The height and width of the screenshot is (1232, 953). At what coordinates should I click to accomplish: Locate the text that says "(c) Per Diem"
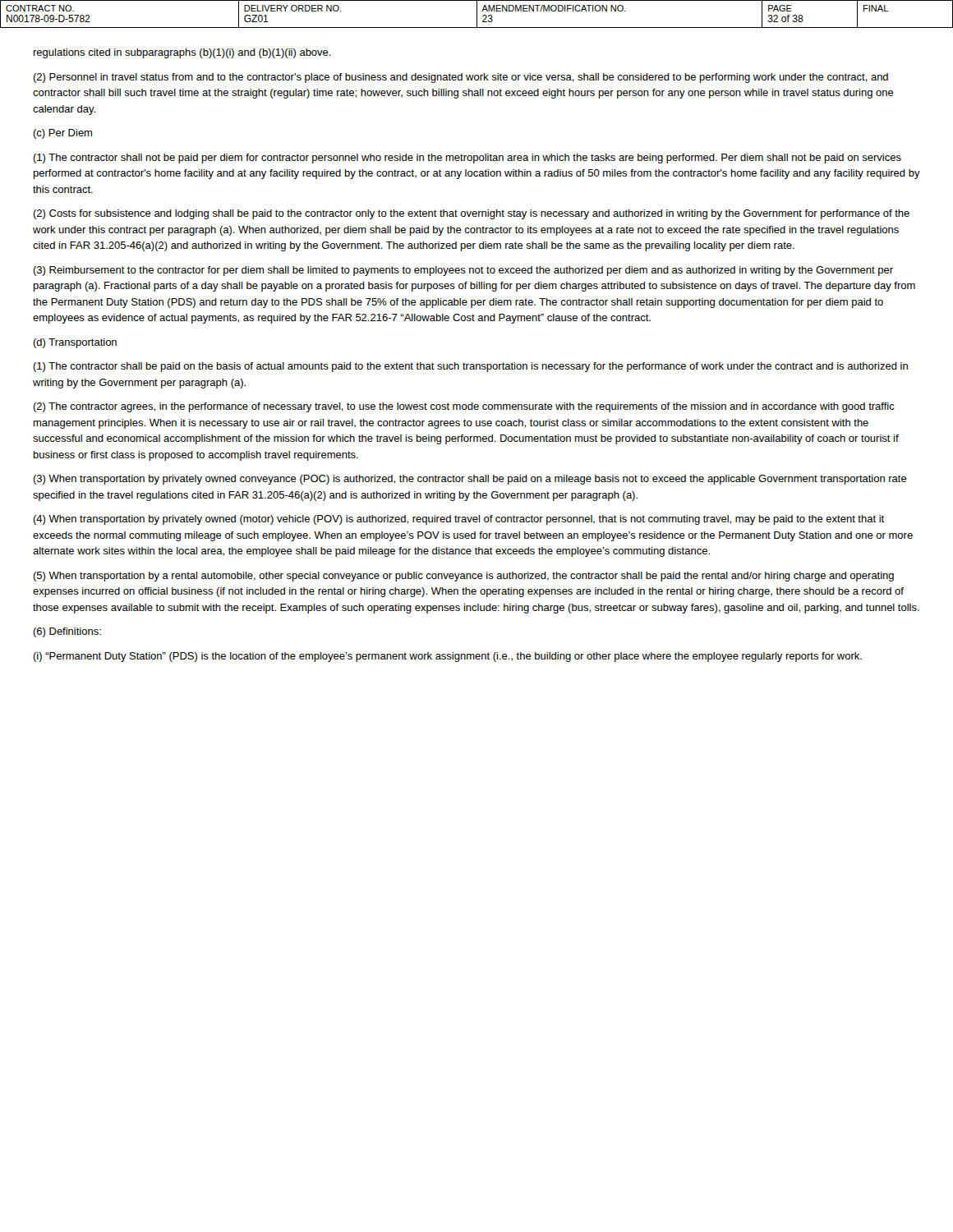pyautogui.click(x=63, y=133)
